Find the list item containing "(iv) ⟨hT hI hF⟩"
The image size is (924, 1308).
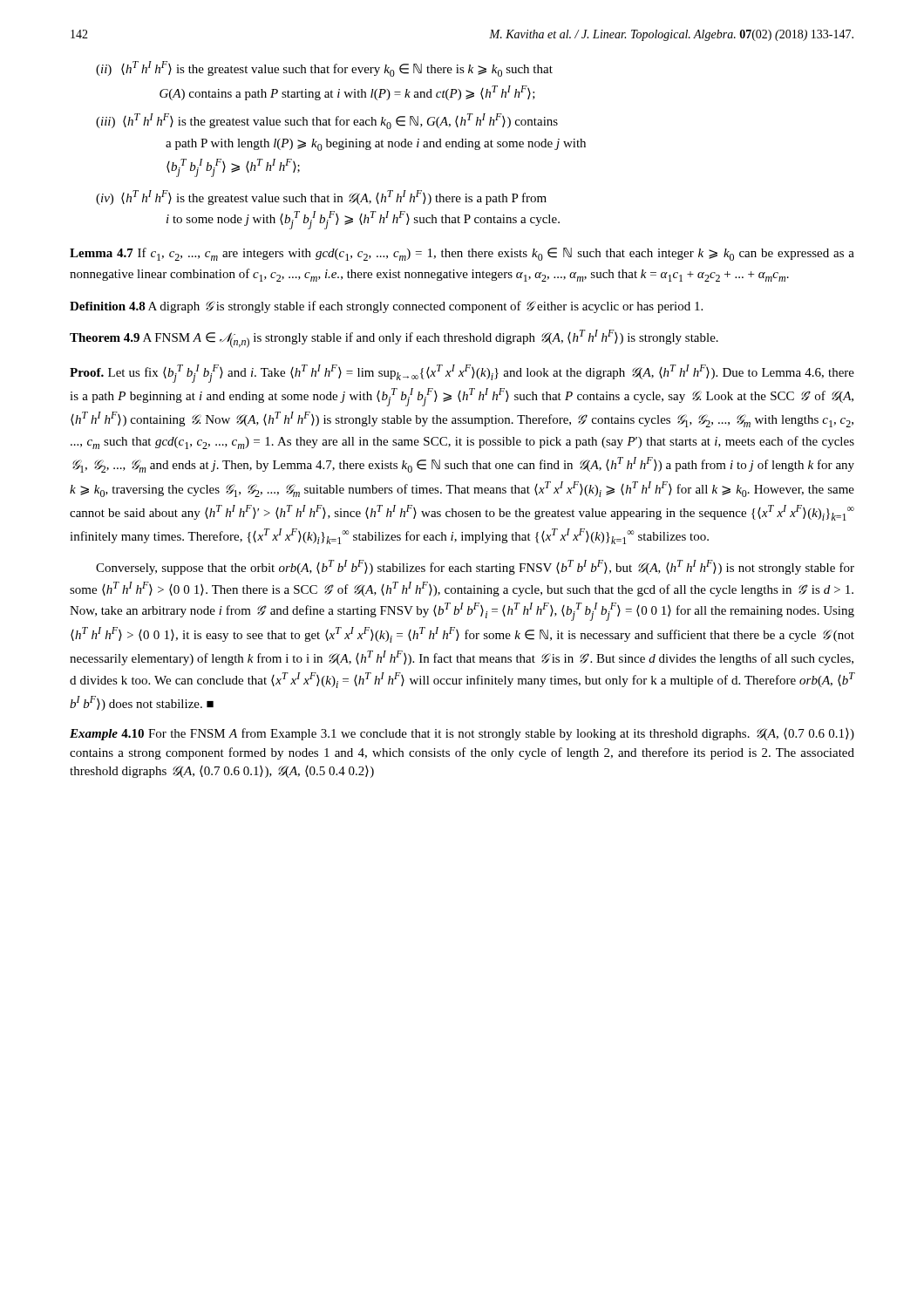point(475,209)
